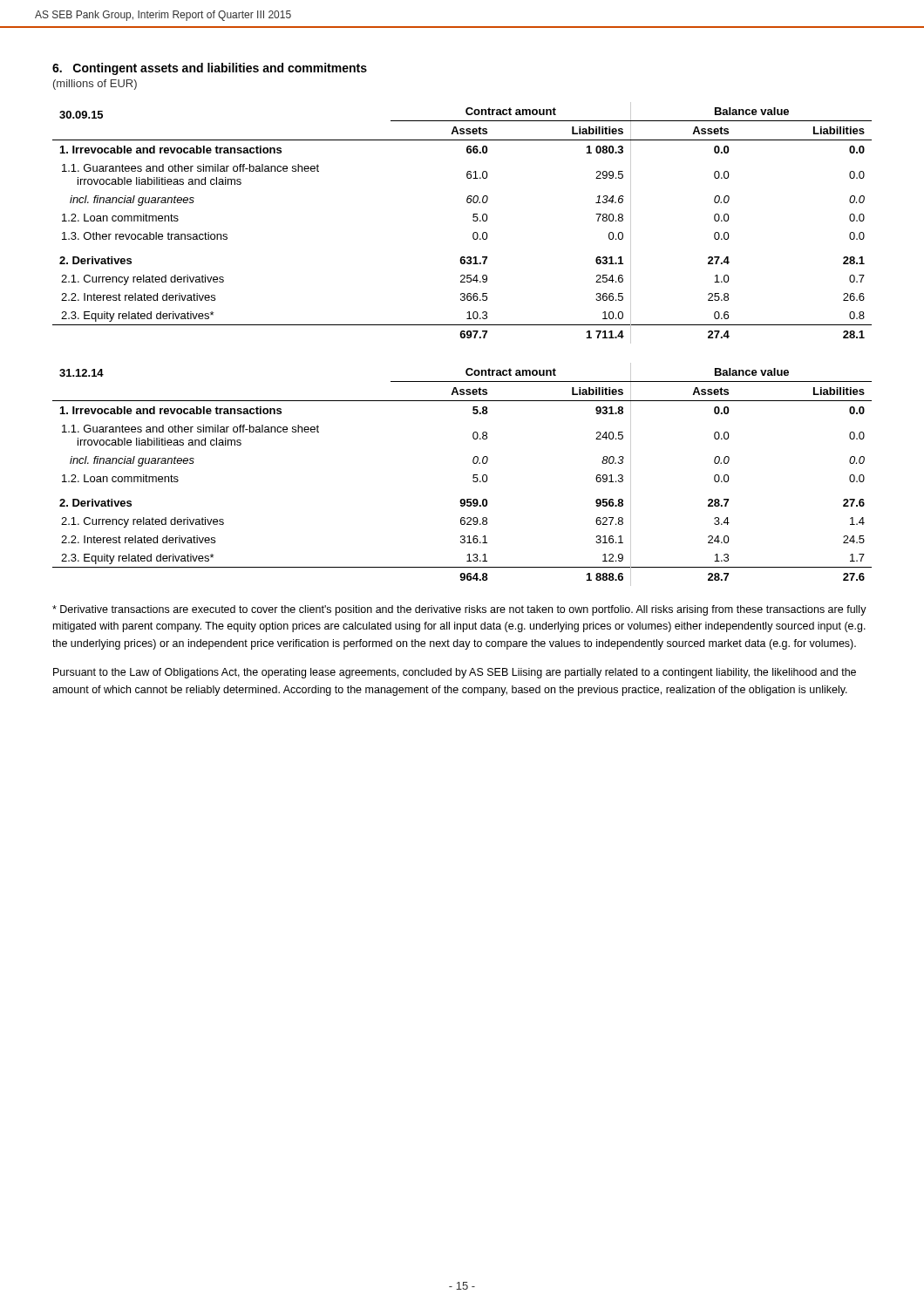Viewport: 924px width, 1308px height.
Task: Find the table that mentions "1 888.6"
Action: (x=462, y=474)
